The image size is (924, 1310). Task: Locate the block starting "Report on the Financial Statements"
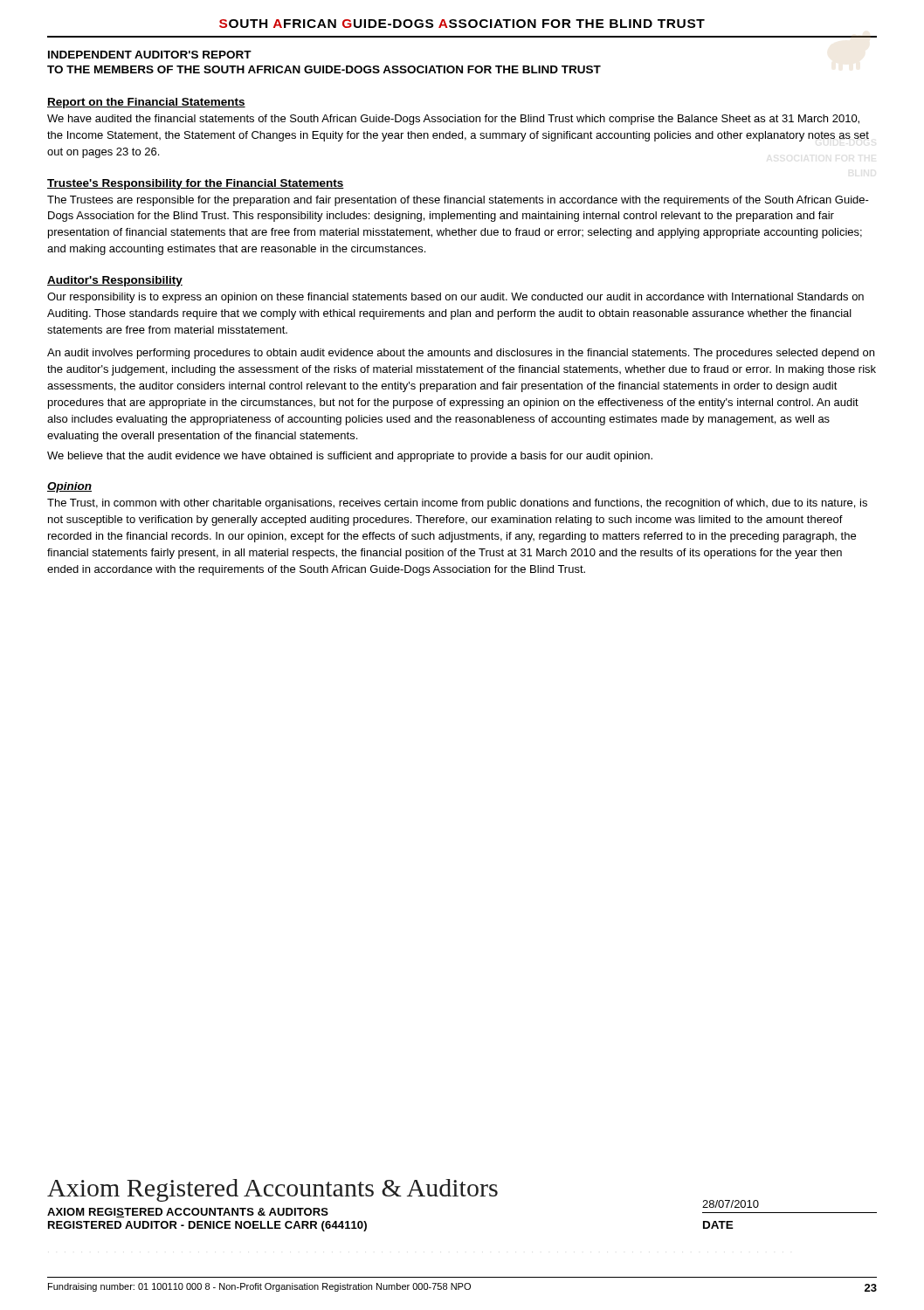(x=146, y=102)
